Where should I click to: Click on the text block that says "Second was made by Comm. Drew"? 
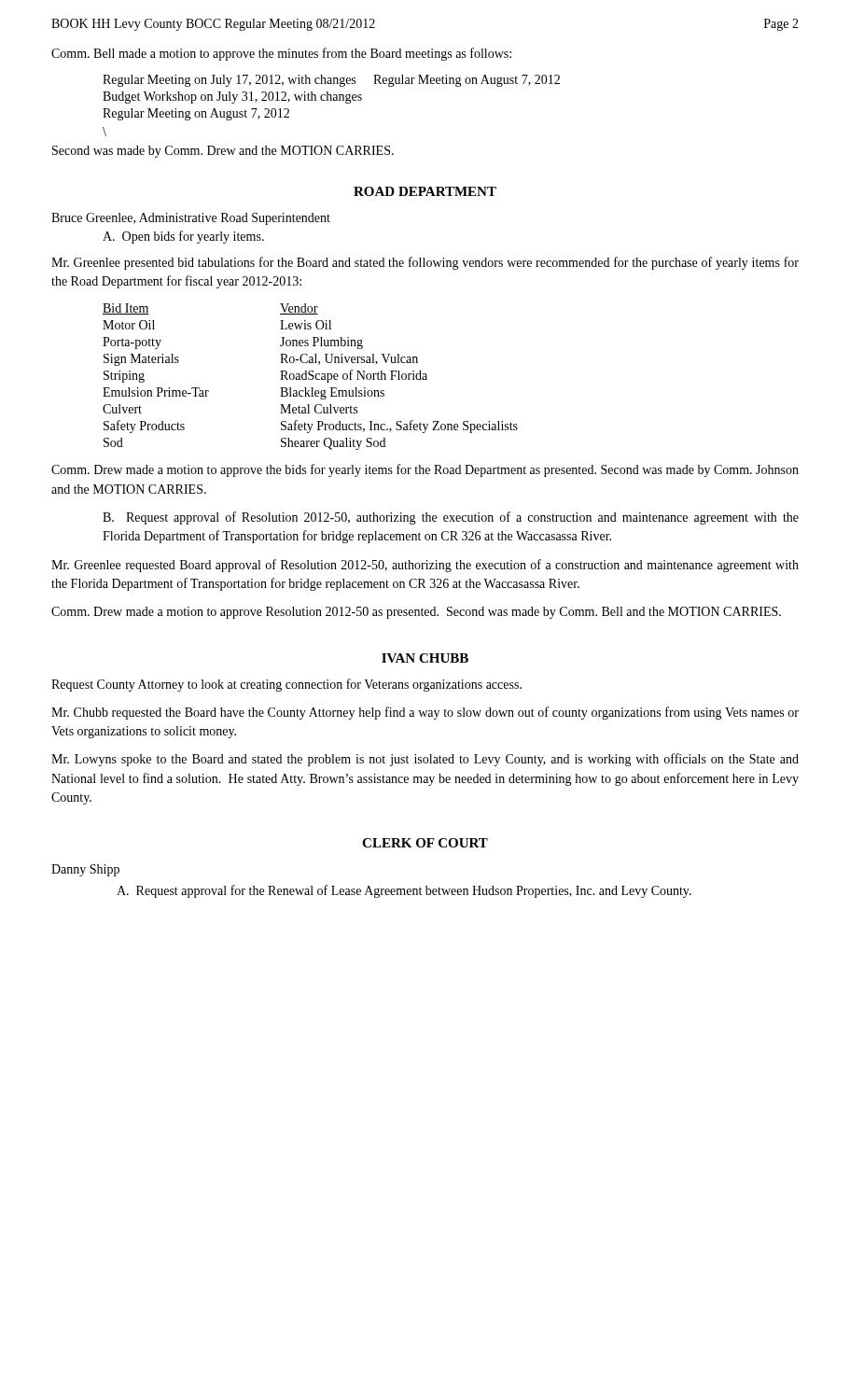[223, 152]
